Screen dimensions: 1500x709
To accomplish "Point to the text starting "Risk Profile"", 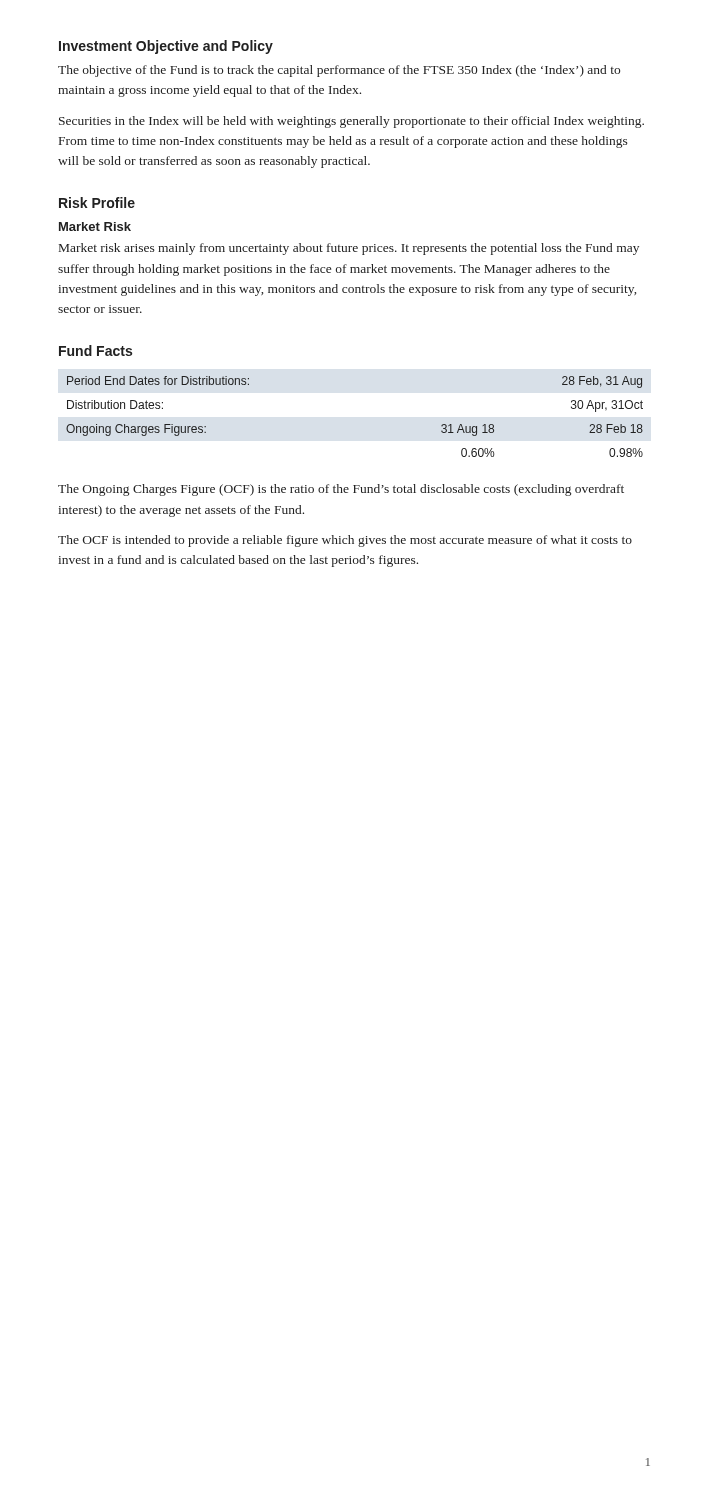I will pyautogui.click(x=97, y=203).
